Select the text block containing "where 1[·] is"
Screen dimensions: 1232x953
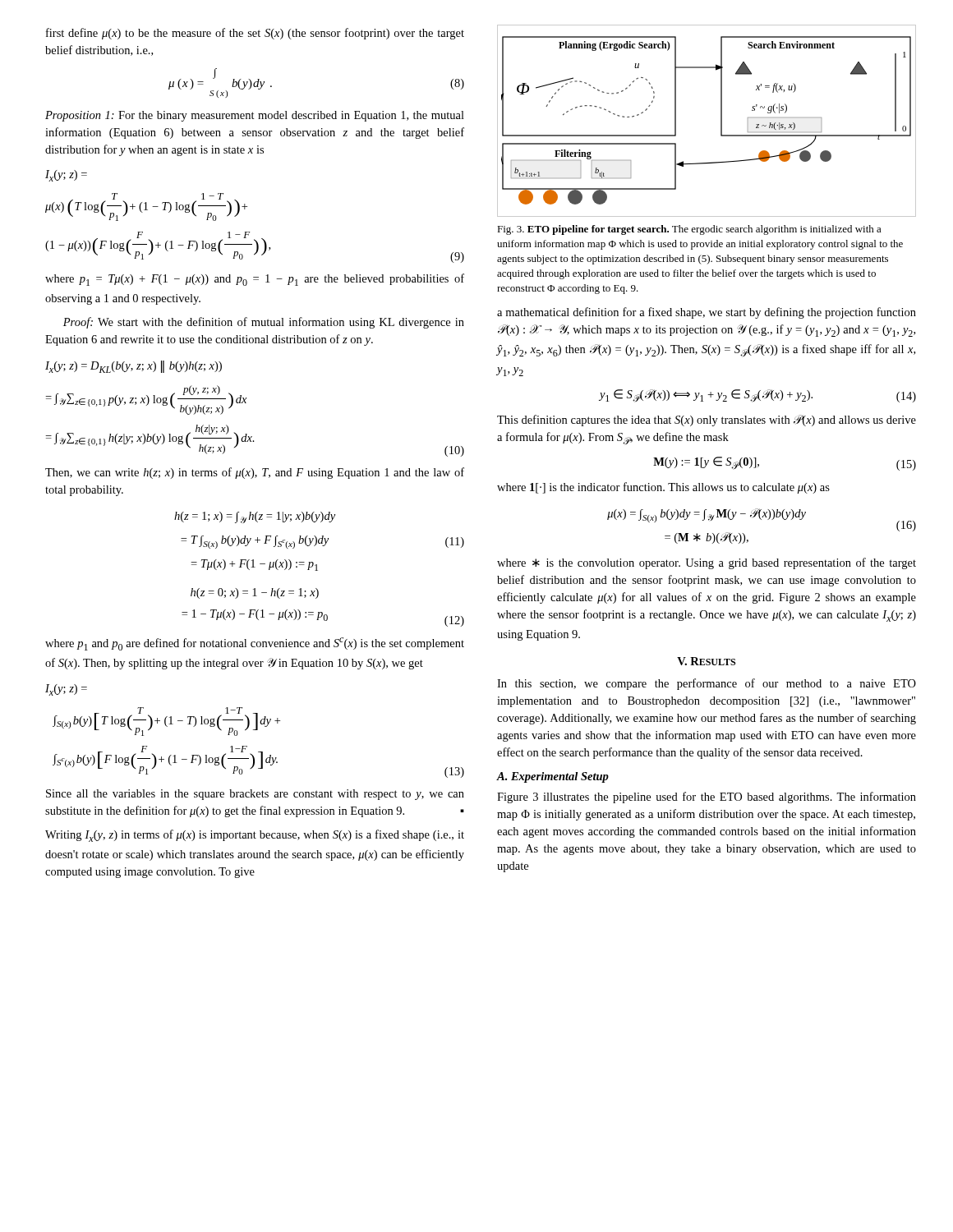click(x=707, y=488)
